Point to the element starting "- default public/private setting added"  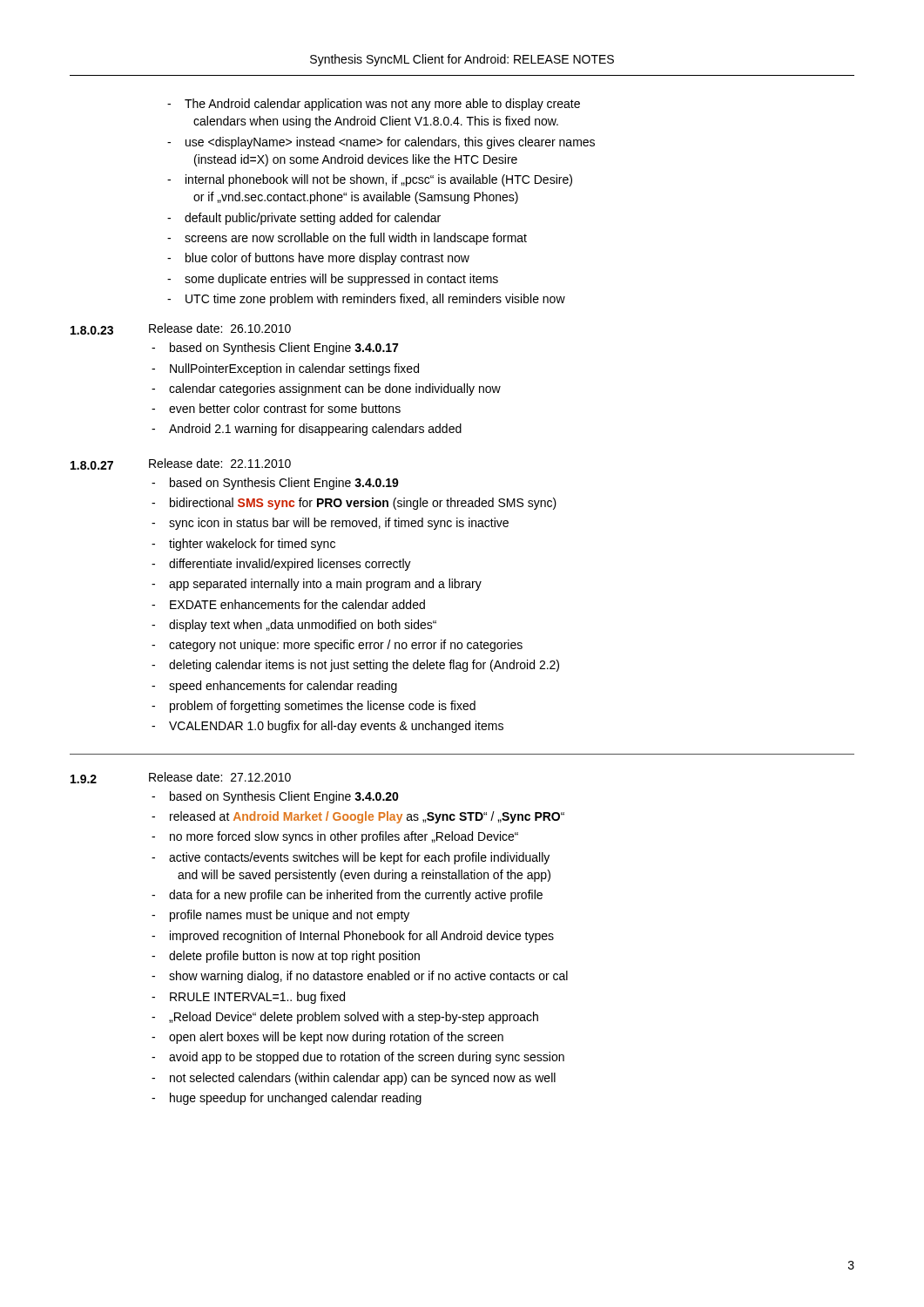[x=304, y=219]
